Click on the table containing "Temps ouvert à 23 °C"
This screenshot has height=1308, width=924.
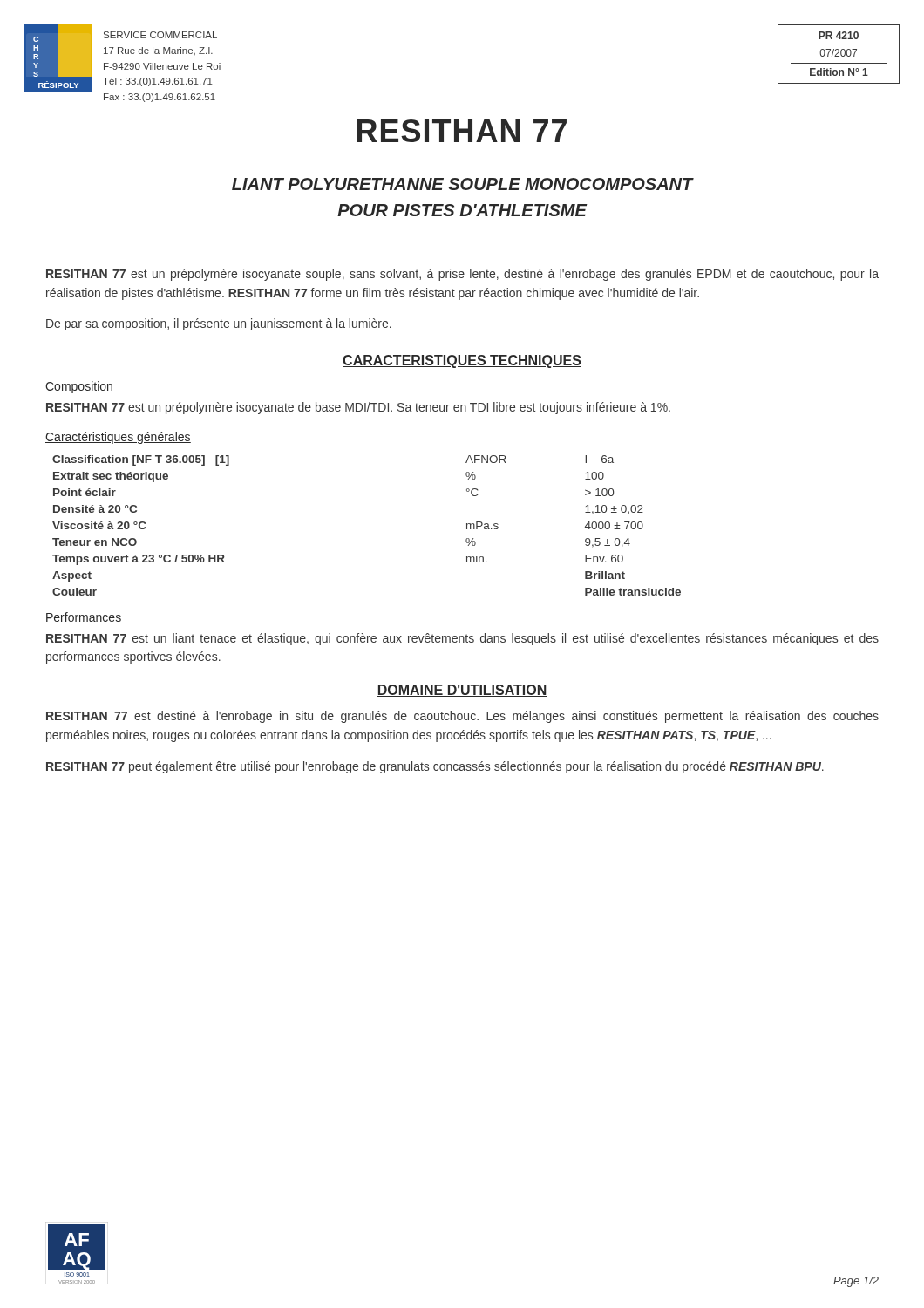coord(462,525)
